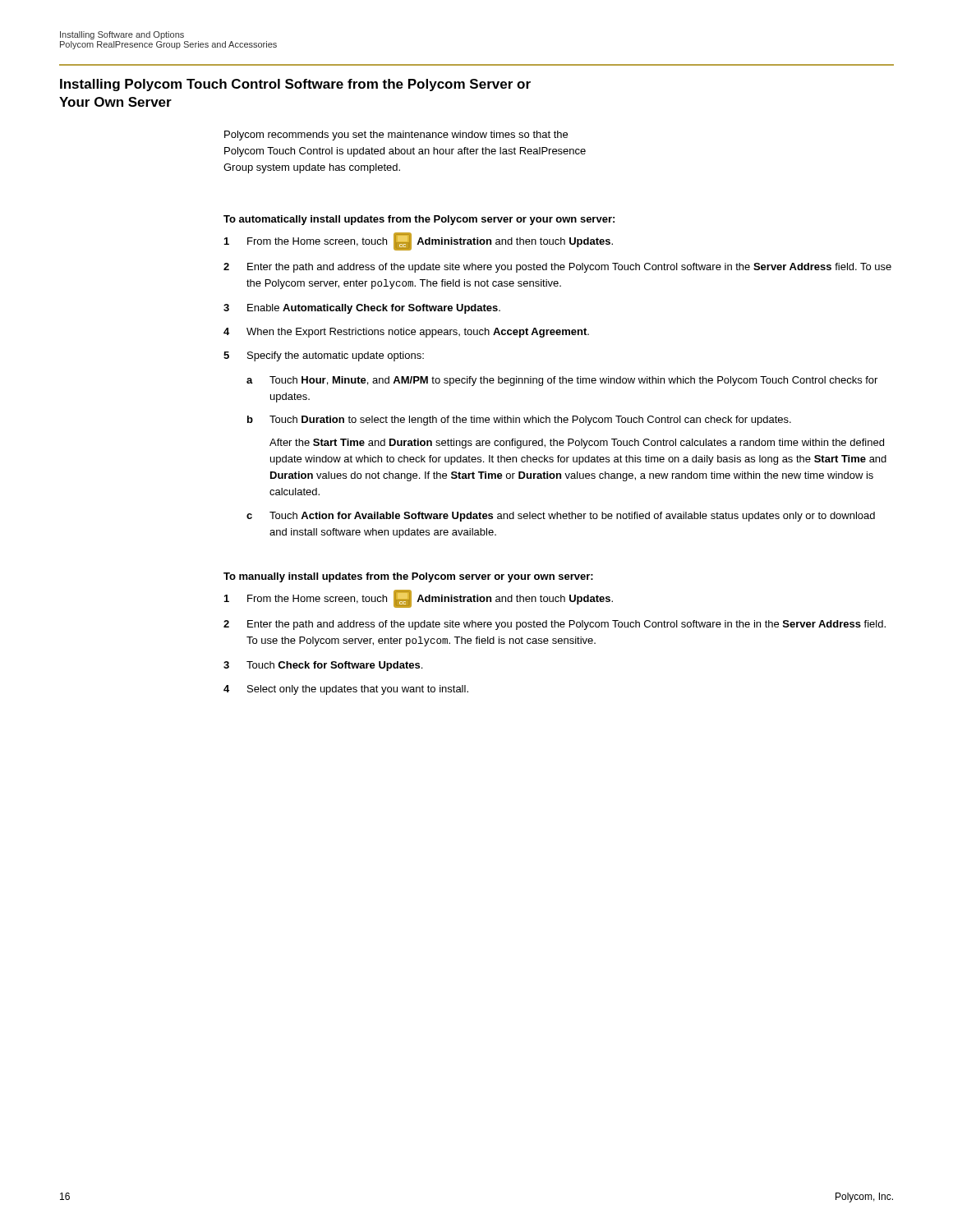The height and width of the screenshot is (1232, 953).
Task: Select the text block starting "3 Touch Check for Software Updates."
Action: (323, 666)
